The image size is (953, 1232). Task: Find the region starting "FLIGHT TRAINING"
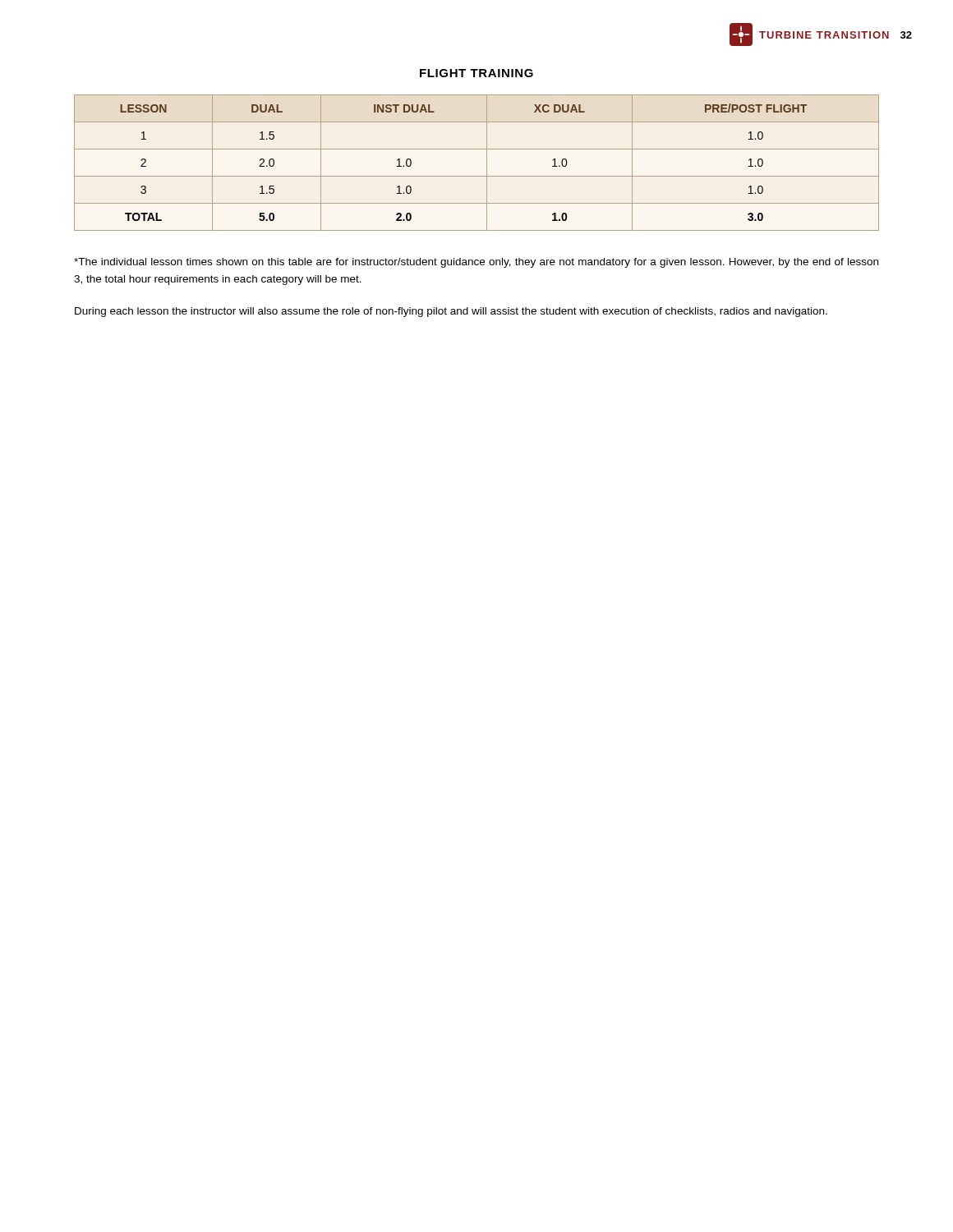pos(476,73)
